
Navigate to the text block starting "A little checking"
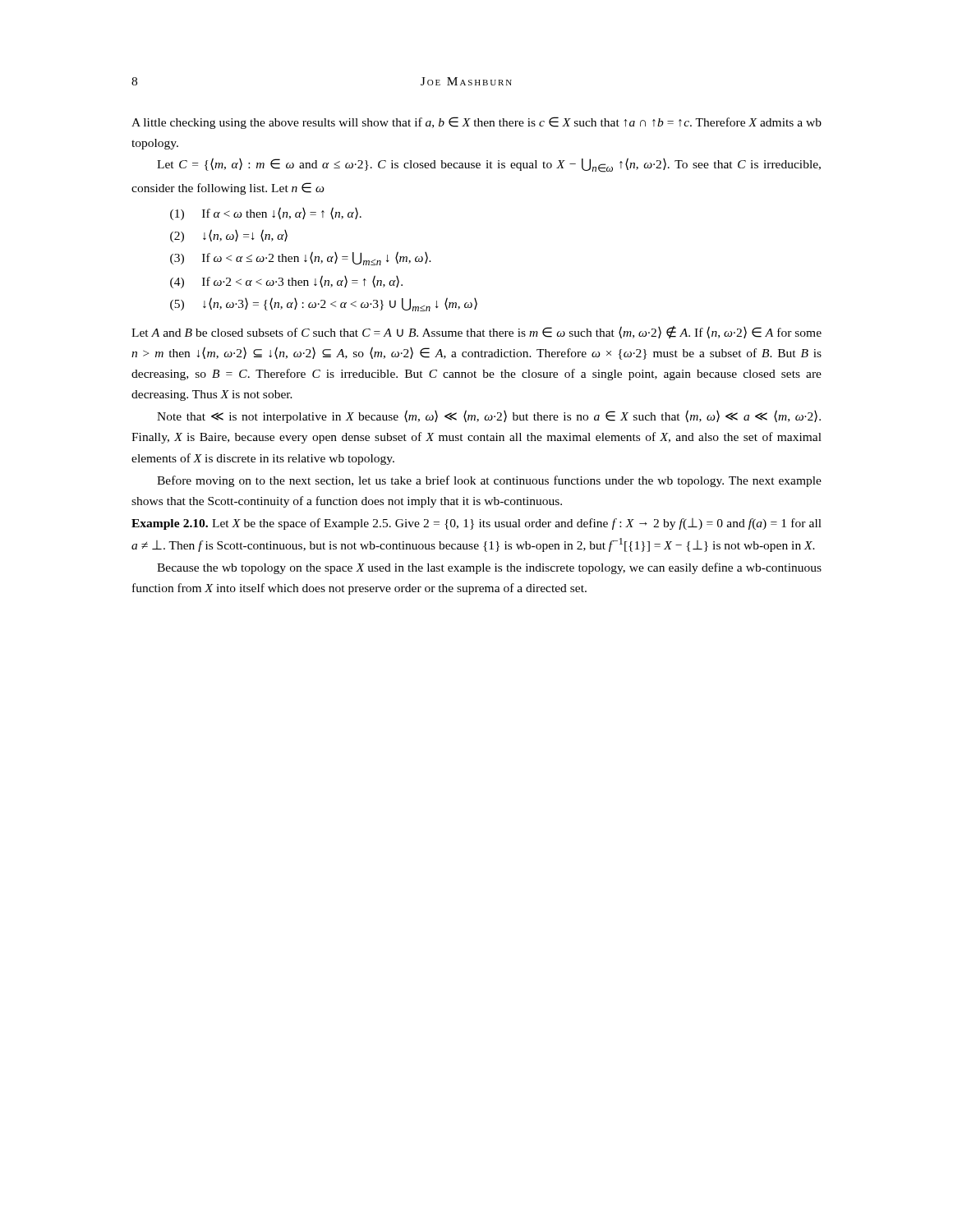click(x=476, y=132)
